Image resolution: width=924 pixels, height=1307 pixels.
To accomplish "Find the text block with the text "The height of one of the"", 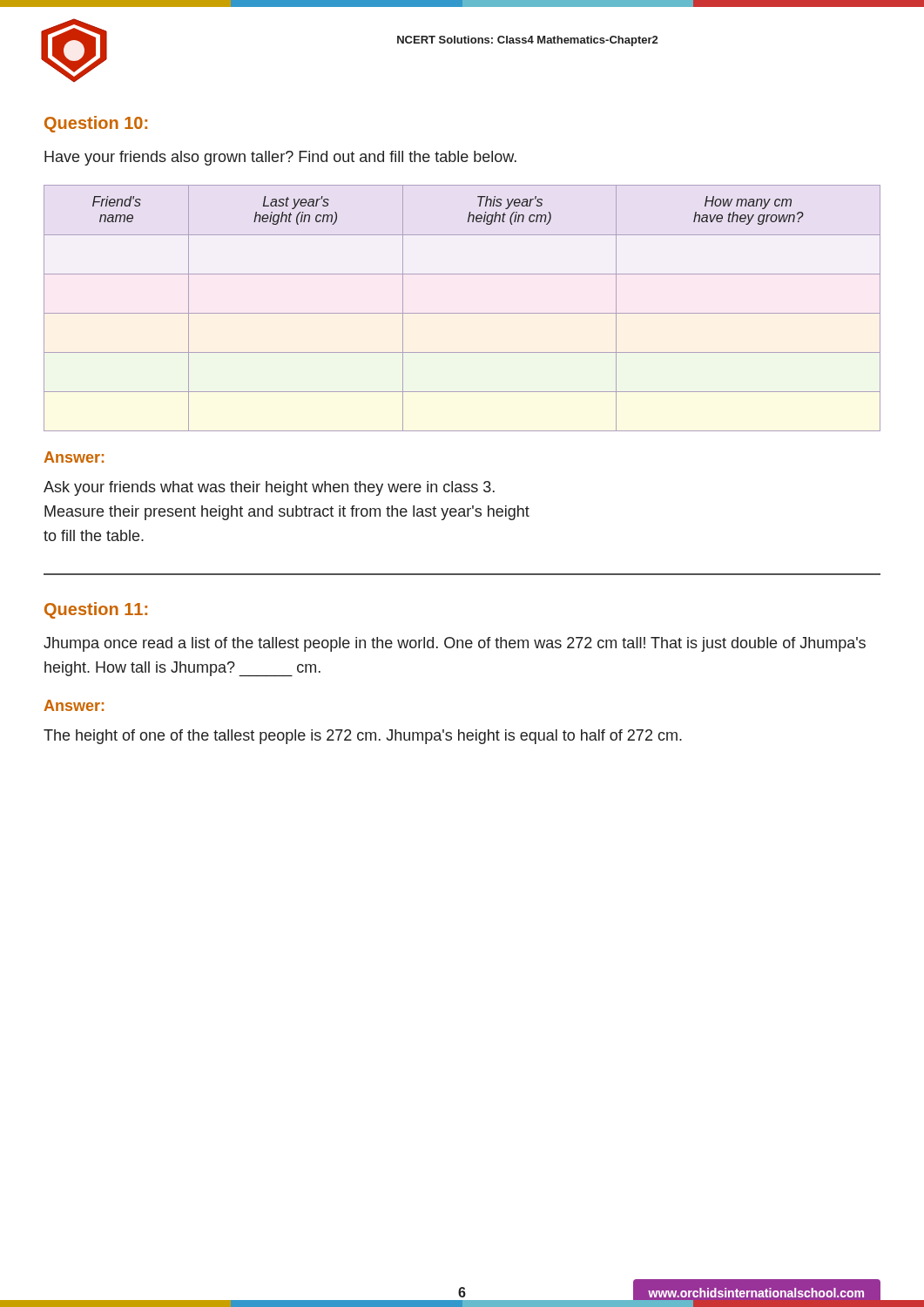I will pos(363,736).
